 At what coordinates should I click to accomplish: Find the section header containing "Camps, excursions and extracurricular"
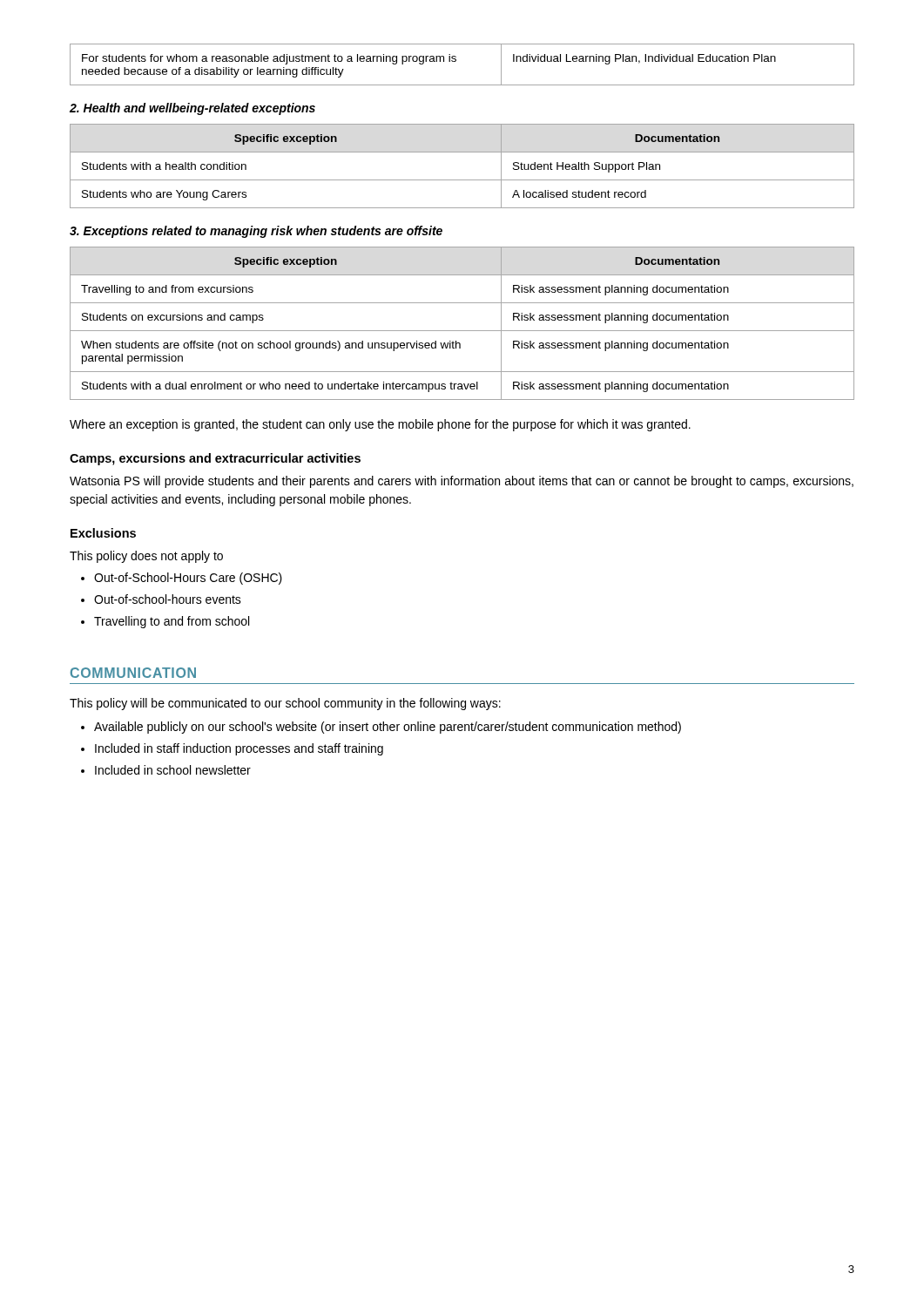[x=215, y=458]
